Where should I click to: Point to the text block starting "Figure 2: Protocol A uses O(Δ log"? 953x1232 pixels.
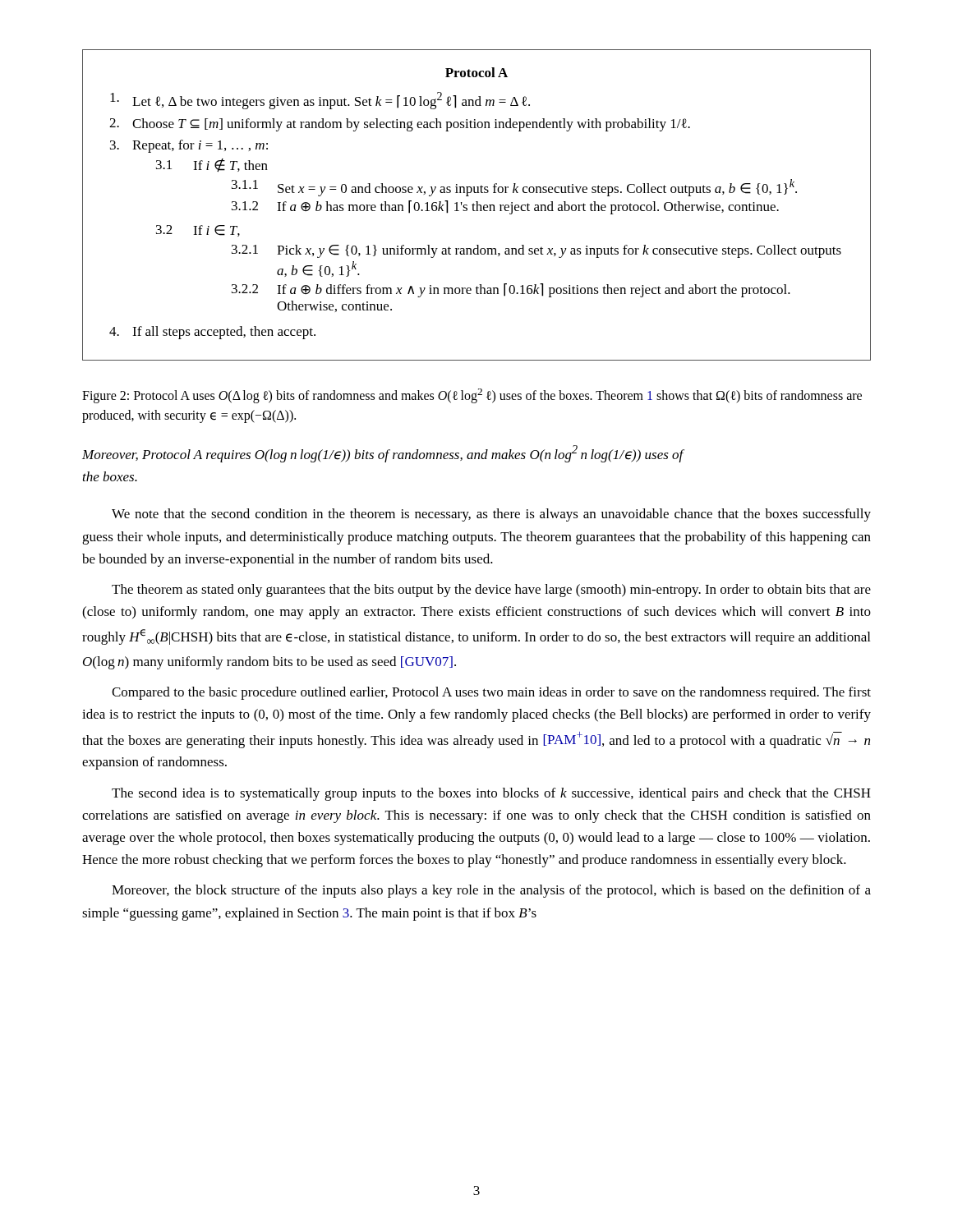472,404
